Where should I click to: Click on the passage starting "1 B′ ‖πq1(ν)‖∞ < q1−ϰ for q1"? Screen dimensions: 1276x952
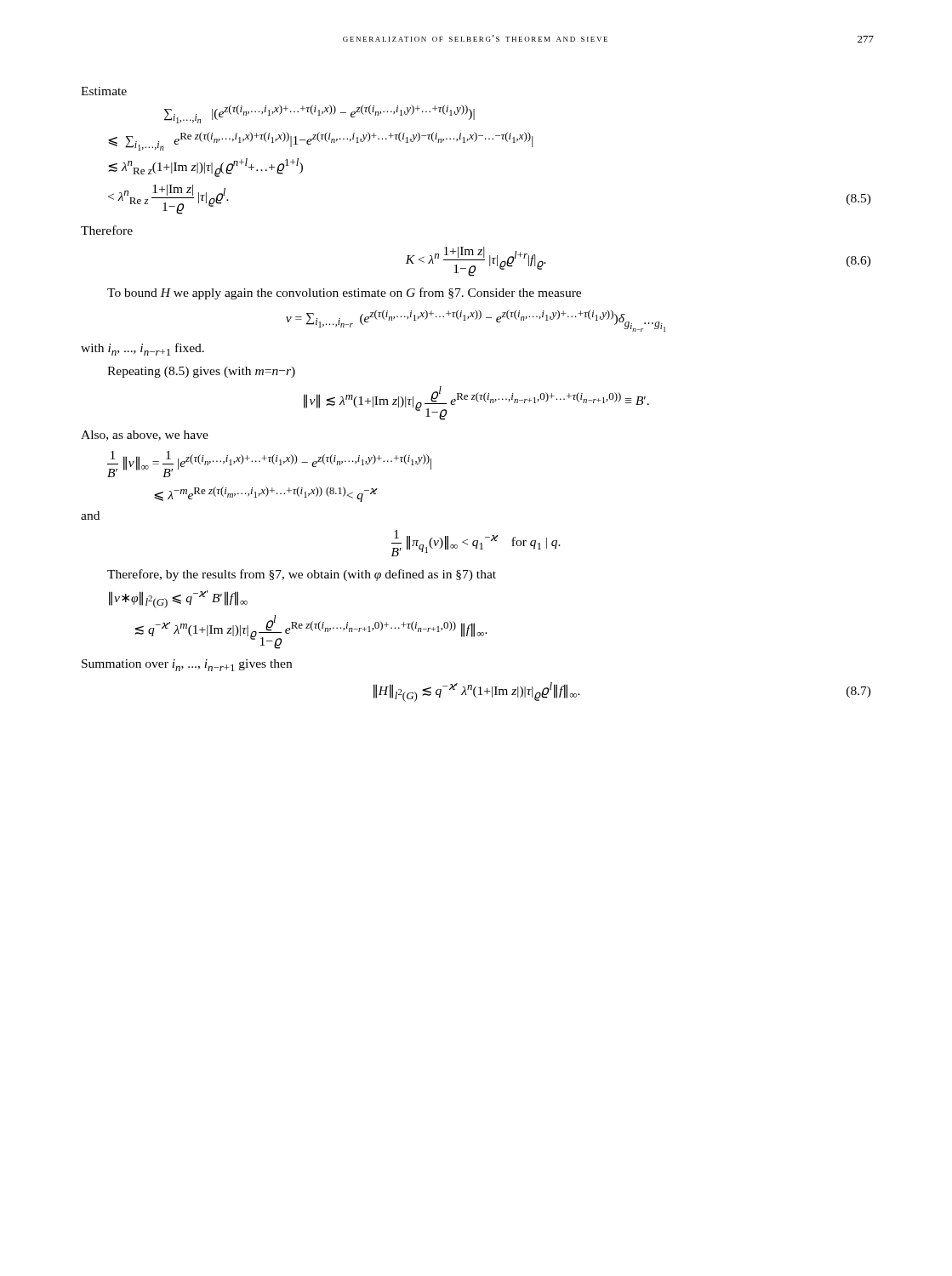pyautogui.click(x=476, y=543)
